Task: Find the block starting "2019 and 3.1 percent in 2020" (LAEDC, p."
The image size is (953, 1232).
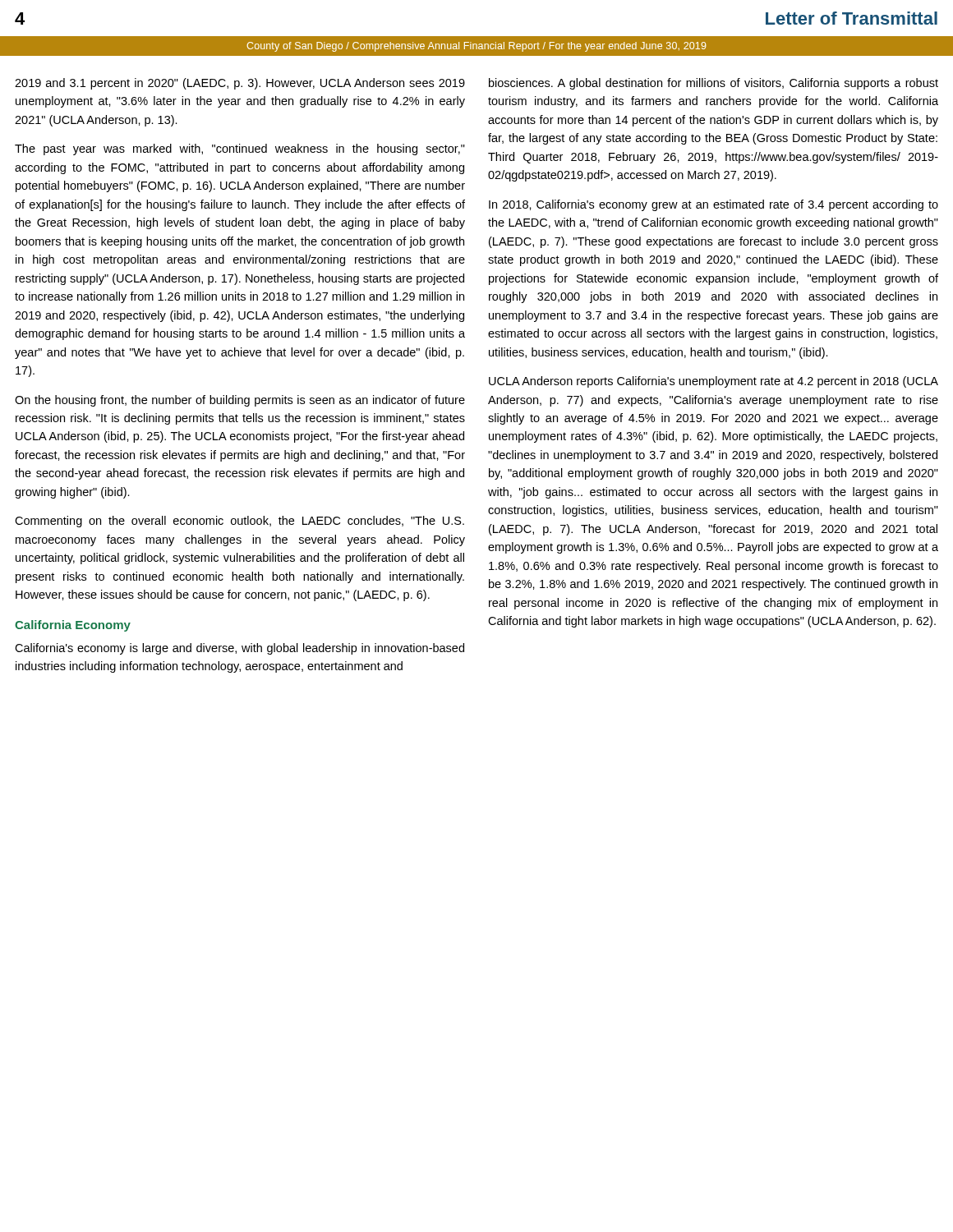Action: click(240, 102)
